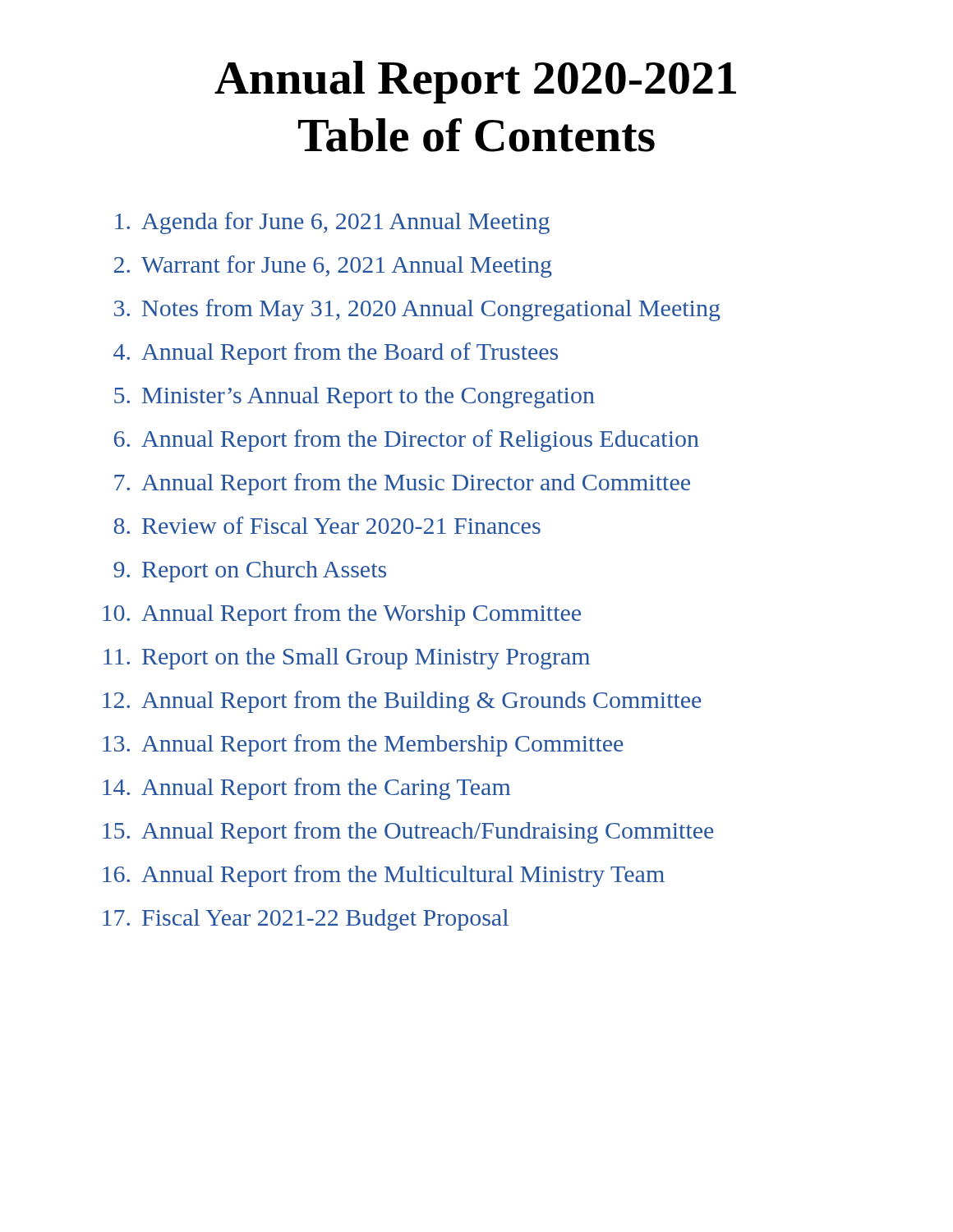The width and height of the screenshot is (953, 1232).
Task: Find the list item with the text "16.Annual Report from the Multicultural Ministry Team"
Action: [476, 874]
